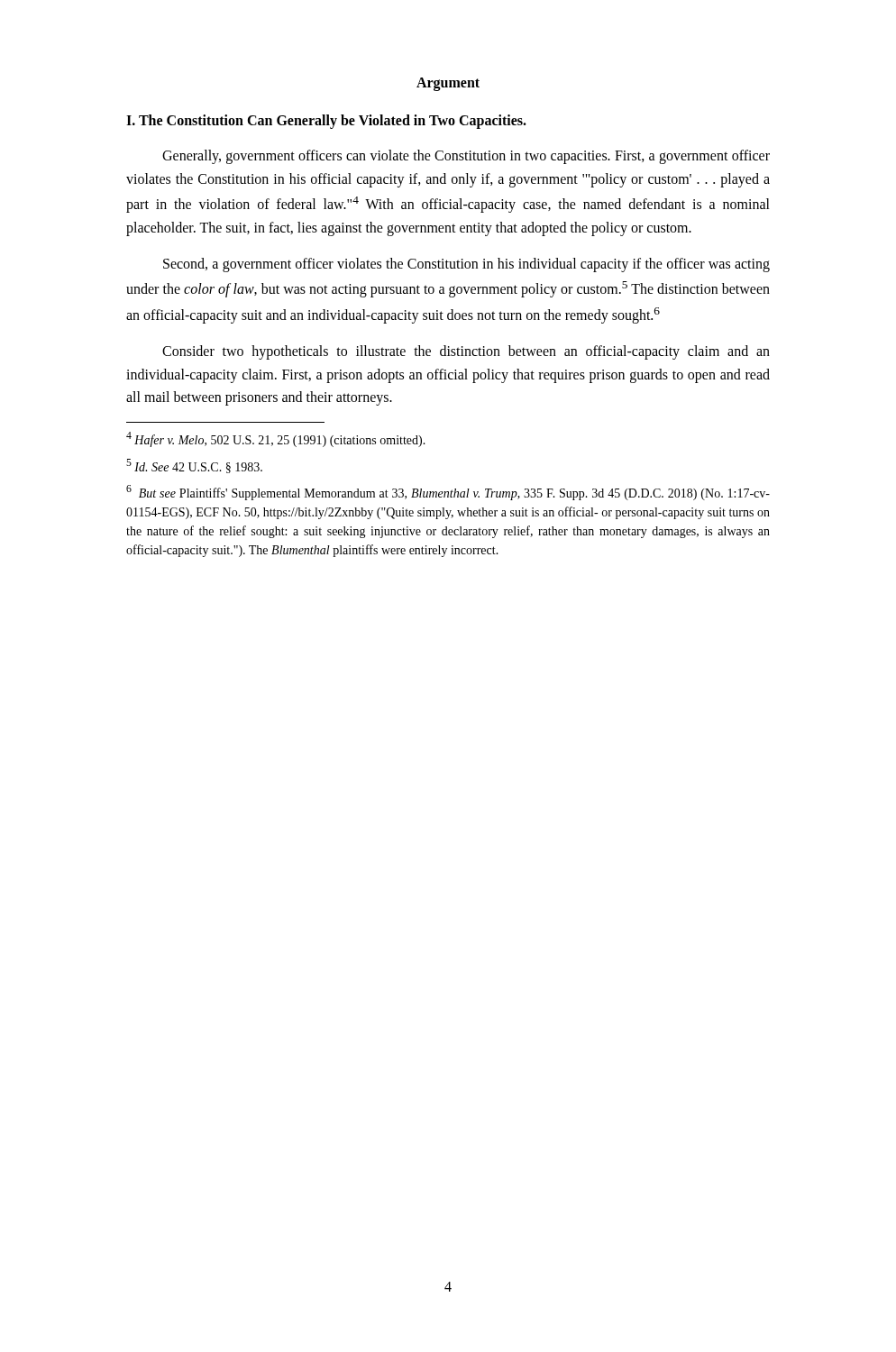Locate the region starting "Second, a government officer violates the Constitution in"
Viewport: 896px width, 1352px height.
click(x=448, y=289)
